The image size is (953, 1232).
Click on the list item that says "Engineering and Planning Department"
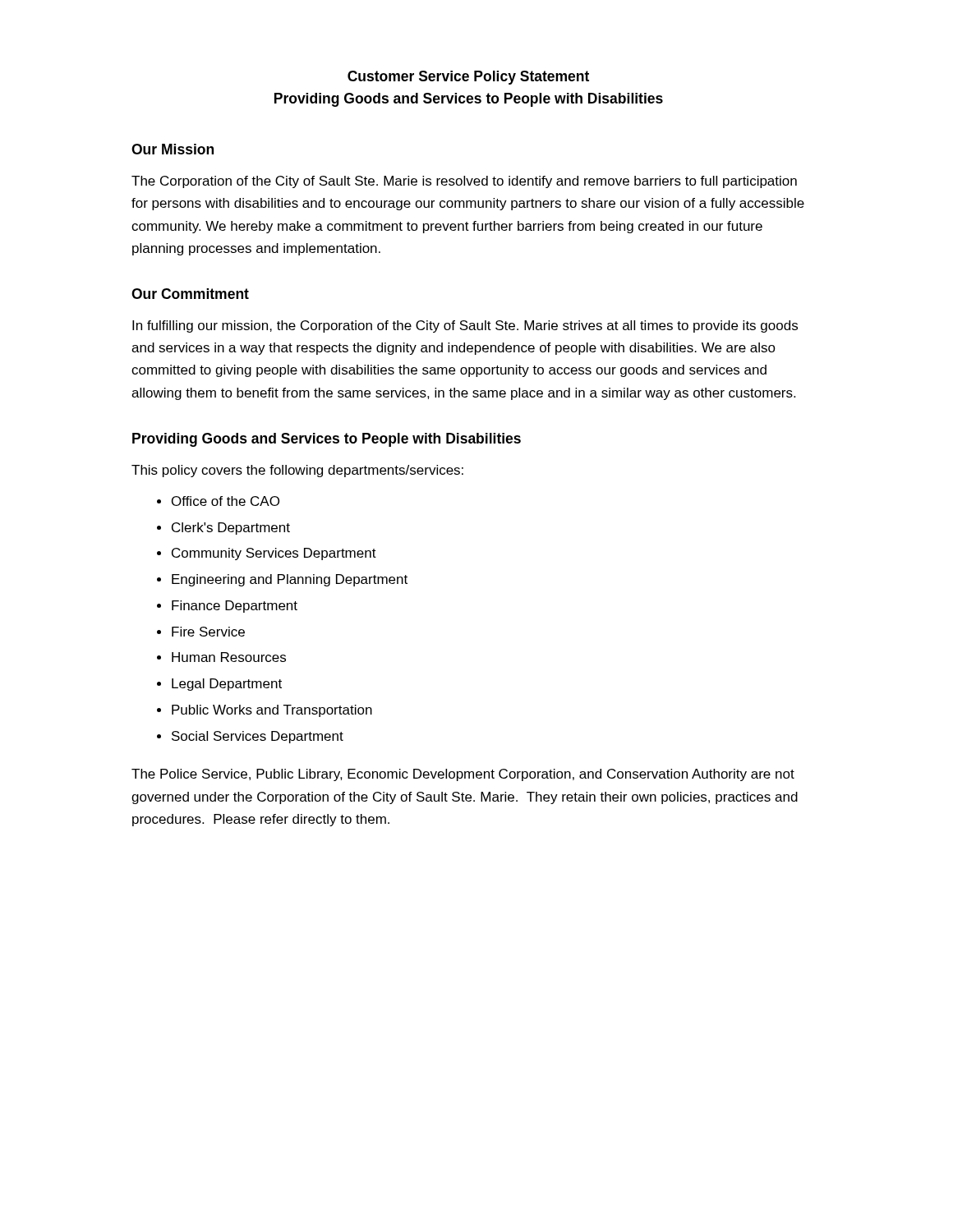point(289,580)
